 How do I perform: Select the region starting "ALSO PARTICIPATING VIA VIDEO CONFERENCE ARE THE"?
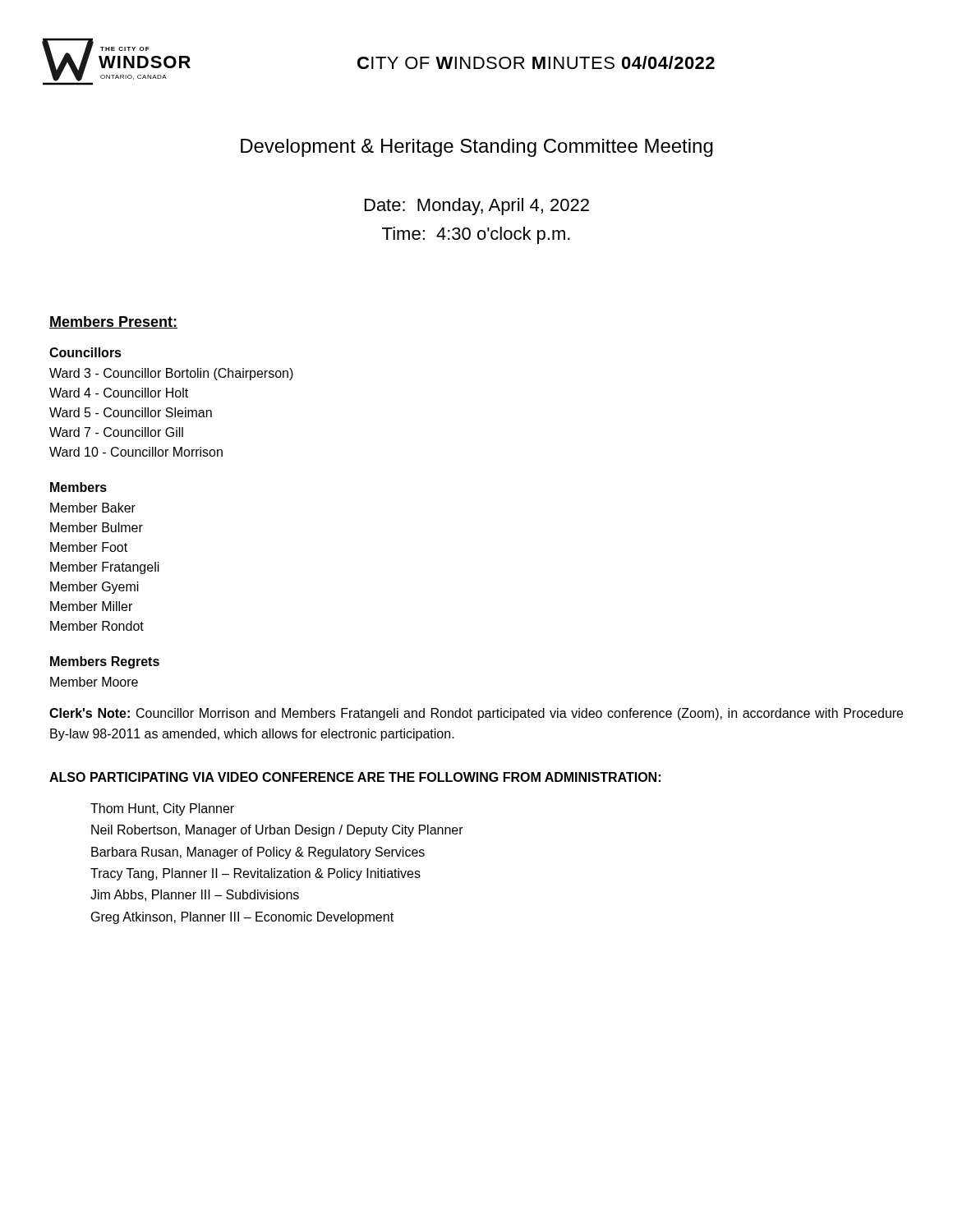[356, 777]
